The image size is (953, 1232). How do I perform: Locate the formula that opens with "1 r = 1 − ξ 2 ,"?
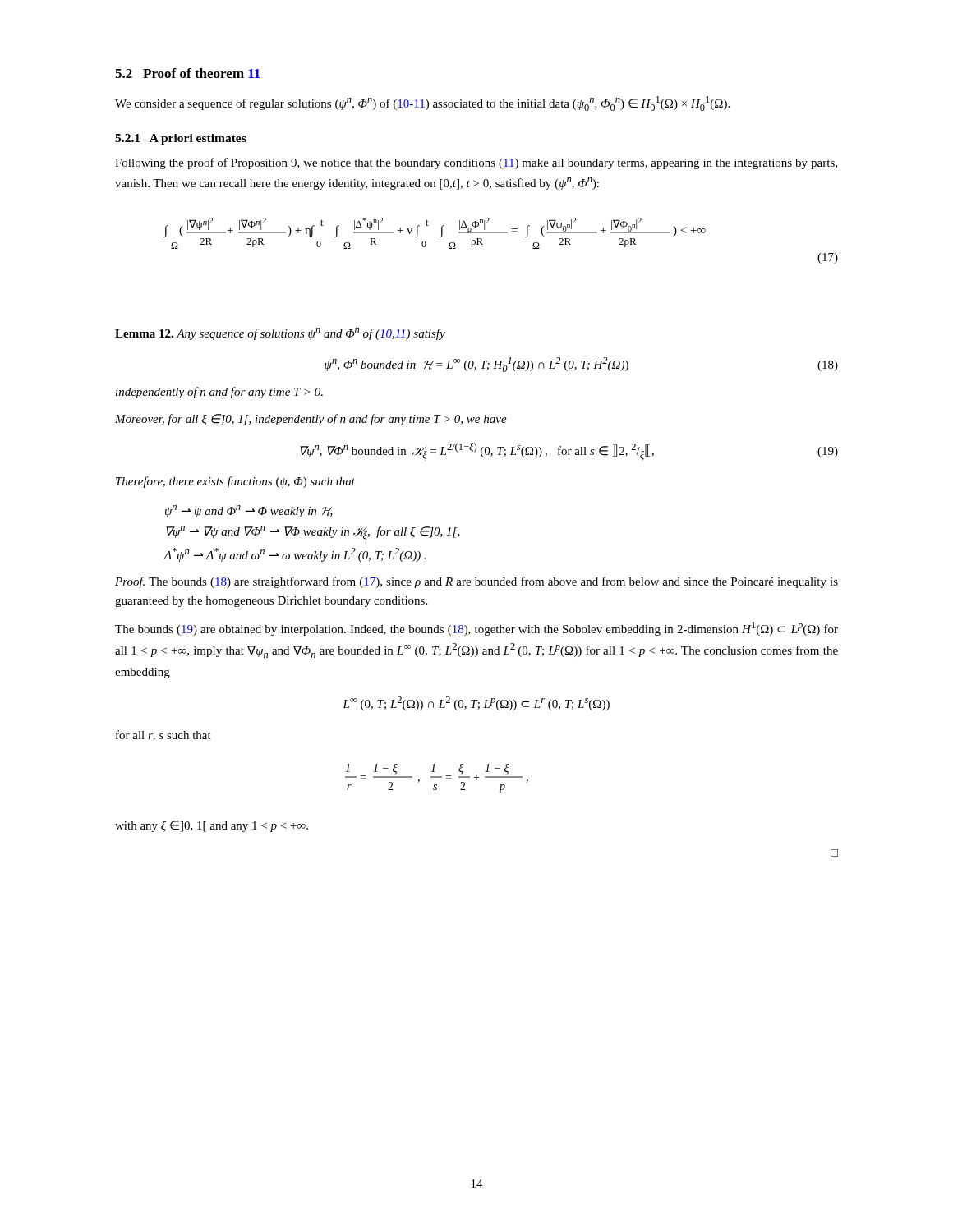(x=476, y=779)
